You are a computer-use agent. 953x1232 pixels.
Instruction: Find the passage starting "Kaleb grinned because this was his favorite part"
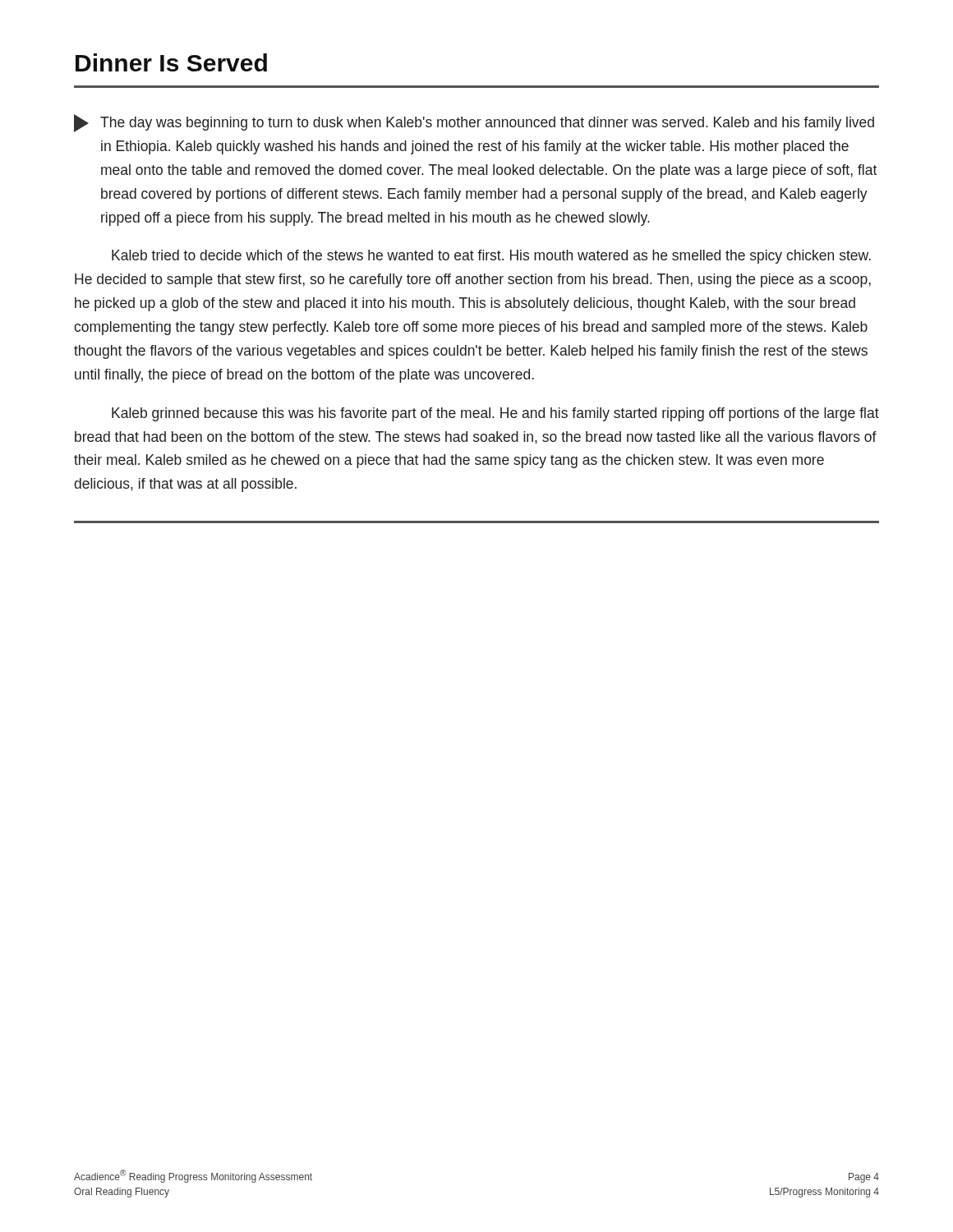click(476, 449)
